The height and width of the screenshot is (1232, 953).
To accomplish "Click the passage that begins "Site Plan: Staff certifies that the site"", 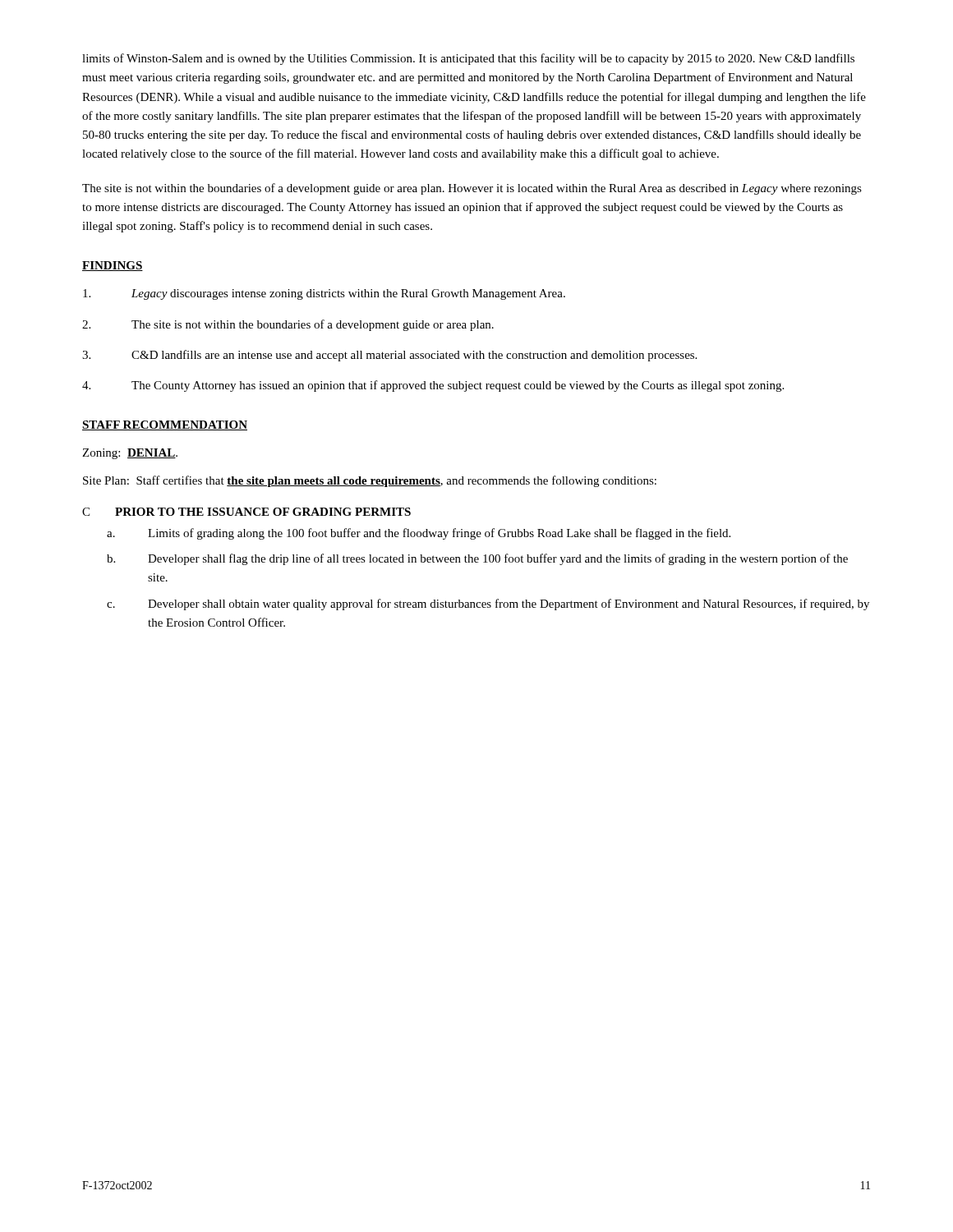I will (x=370, y=480).
